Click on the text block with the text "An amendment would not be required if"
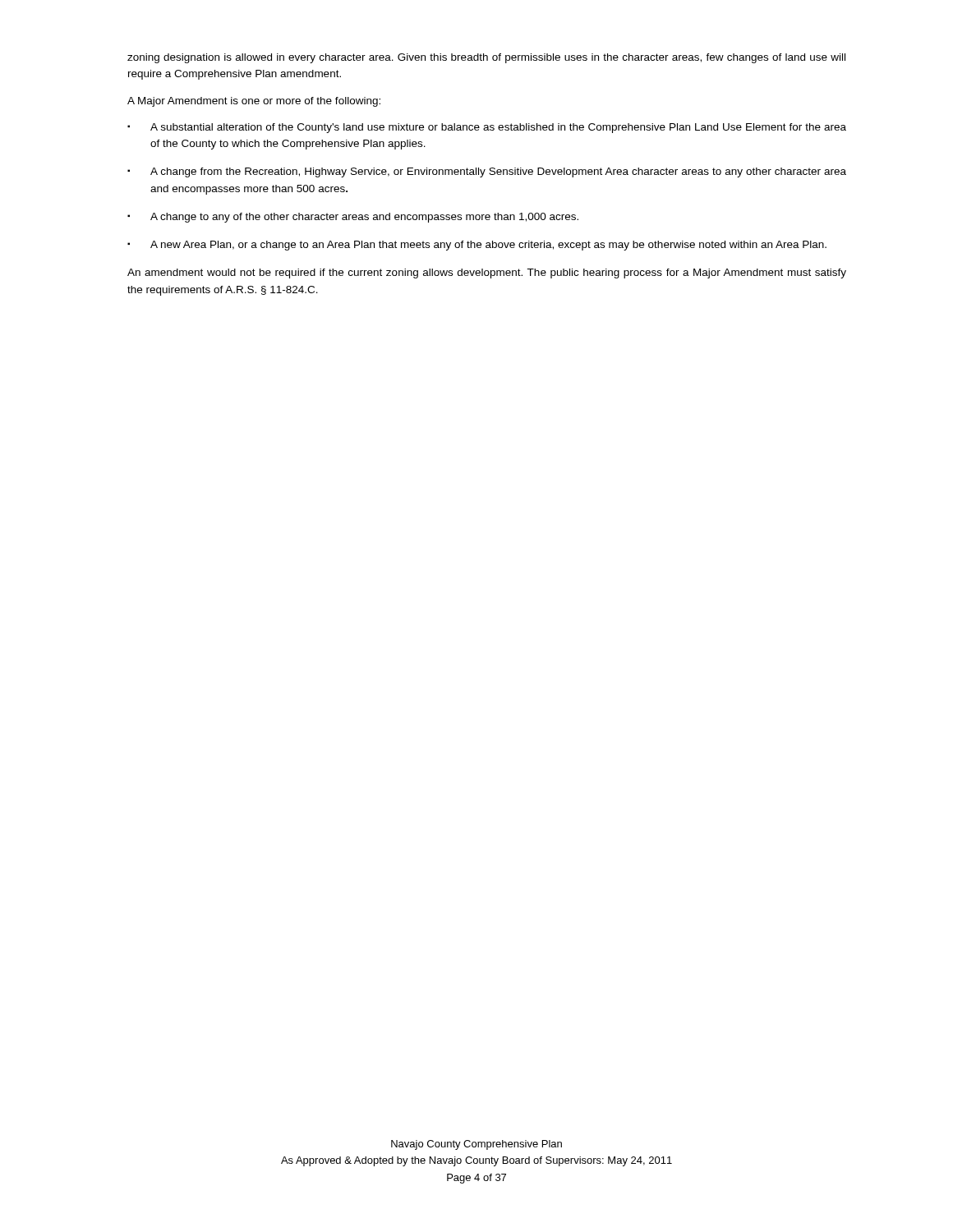953x1232 pixels. (x=487, y=281)
